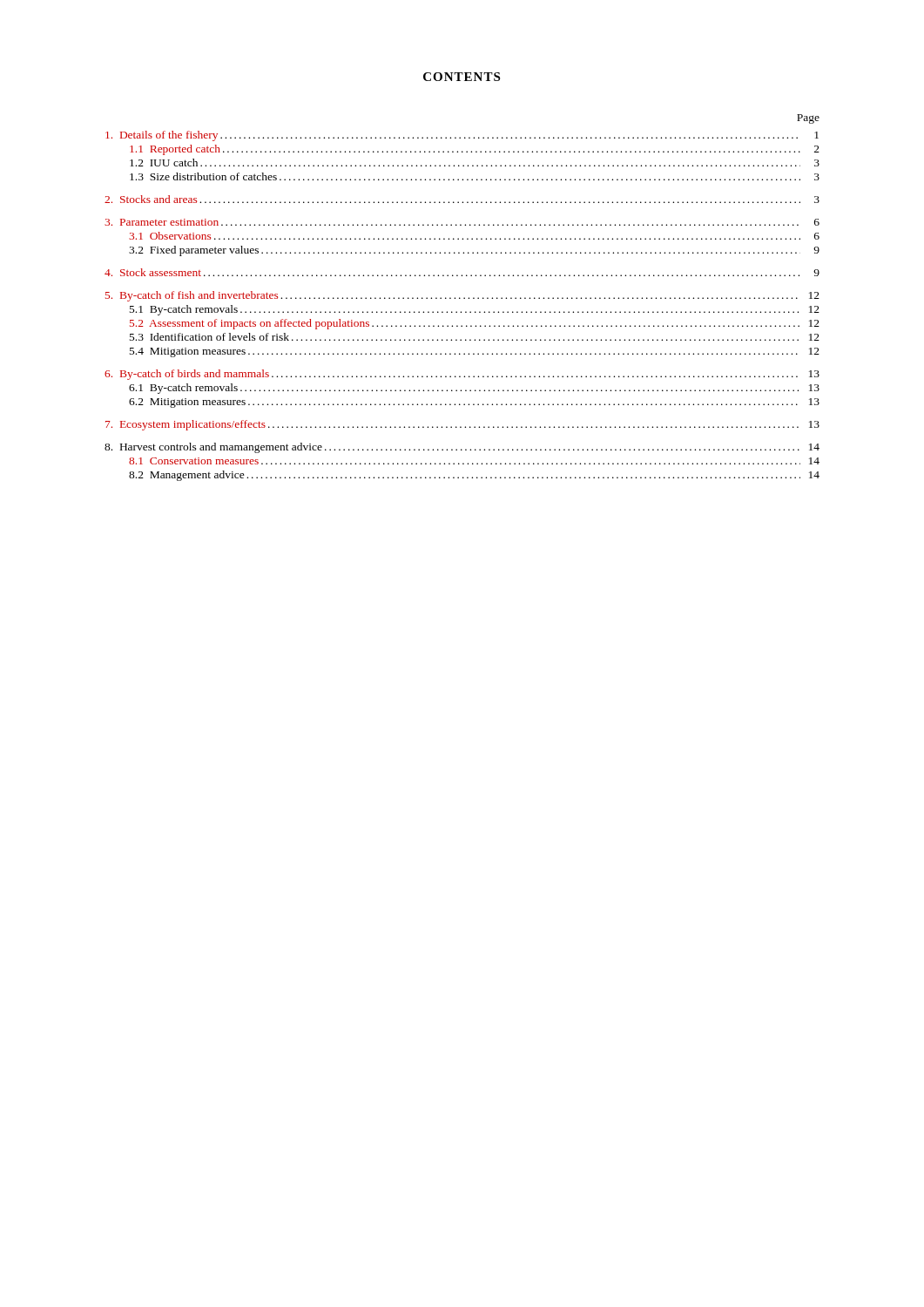Click on the text block starting "6.2 Mitigation measures 13"
This screenshot has height=1307, width=924.
point(474,402)
